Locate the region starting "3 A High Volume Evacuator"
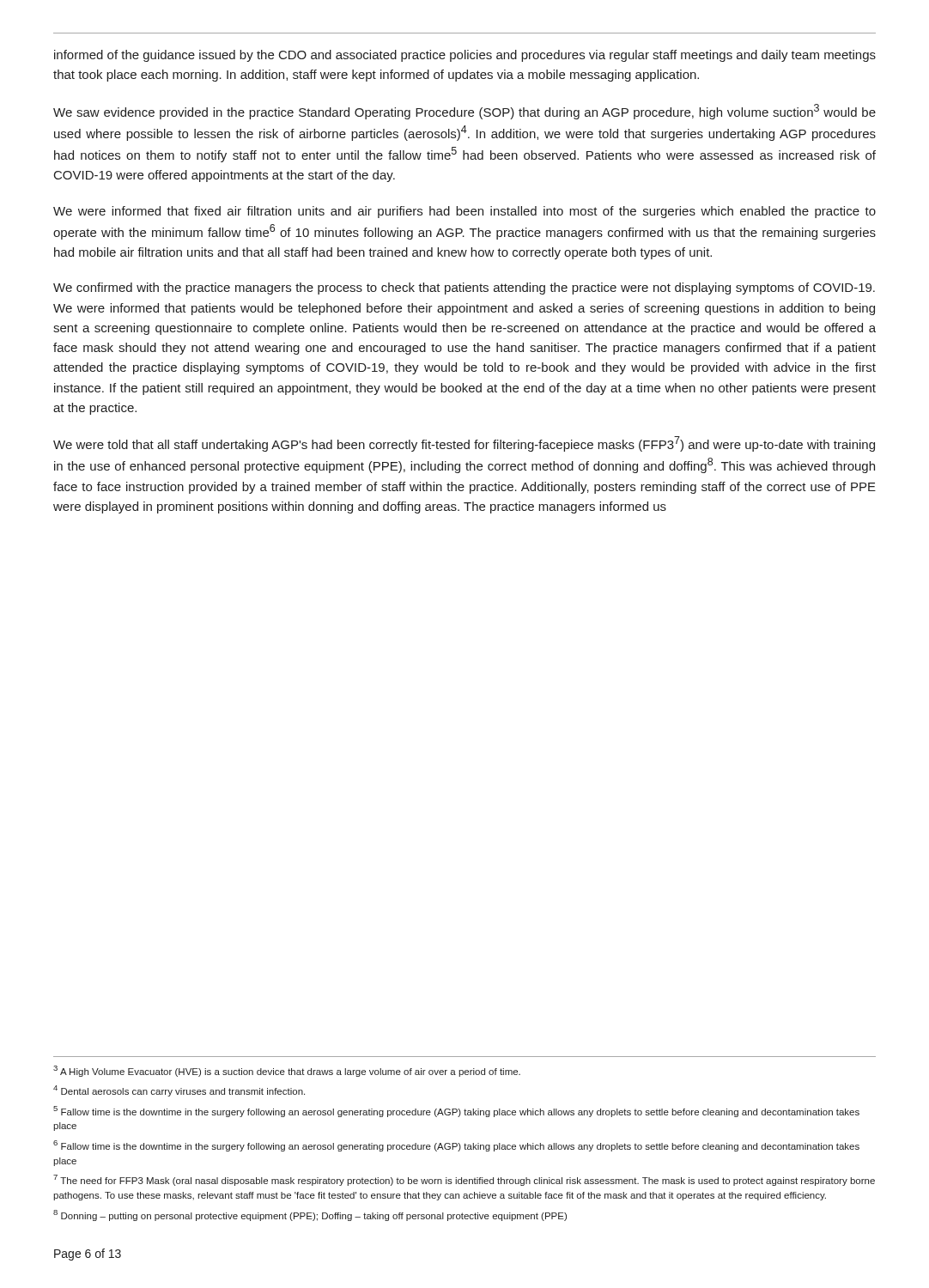The height and width of the screenshot is (1288, 929). [287, 1070]
